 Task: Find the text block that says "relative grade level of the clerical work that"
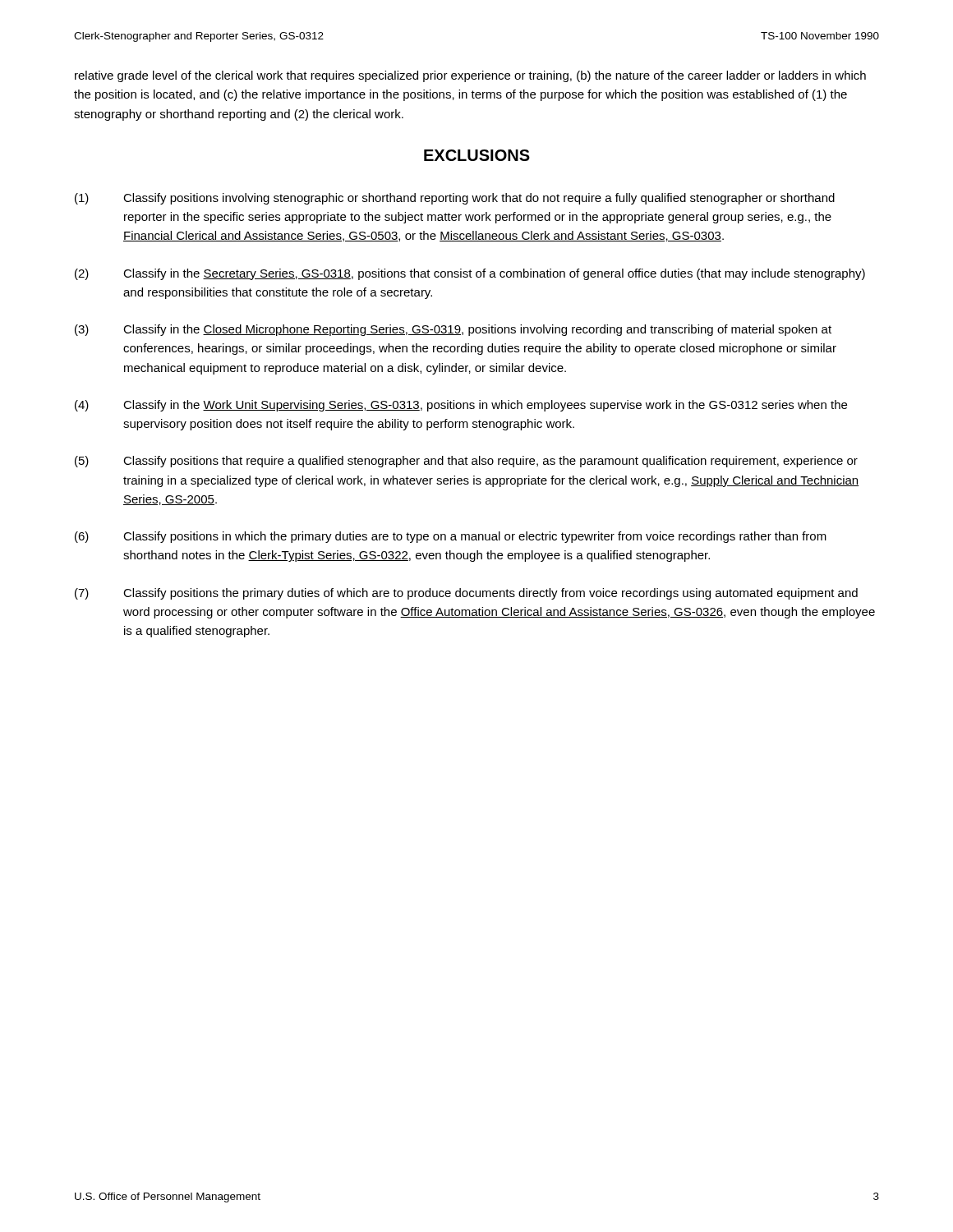coord(470,94)
